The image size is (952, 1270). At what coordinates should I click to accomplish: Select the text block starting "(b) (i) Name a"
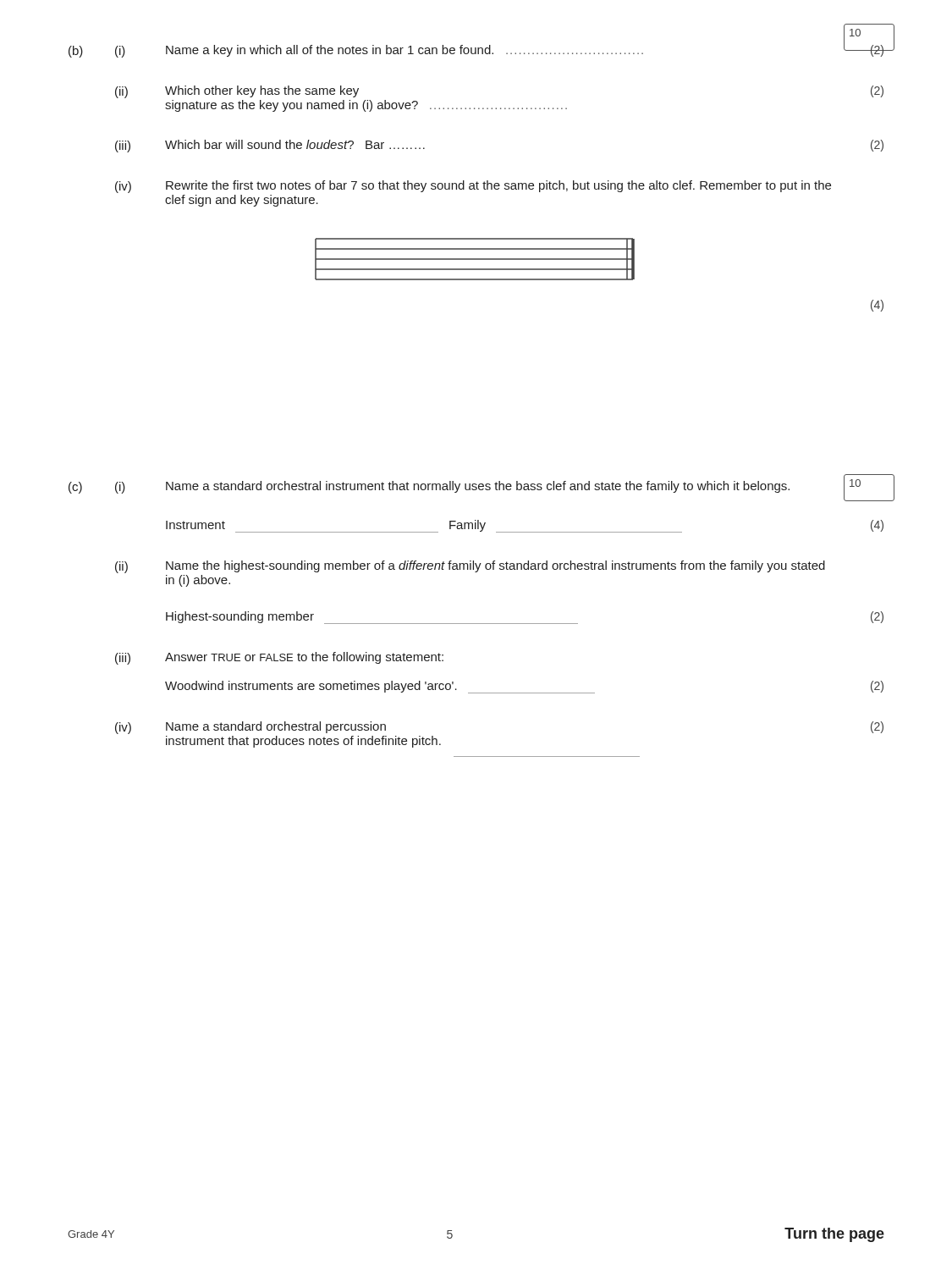pos(476,50)
